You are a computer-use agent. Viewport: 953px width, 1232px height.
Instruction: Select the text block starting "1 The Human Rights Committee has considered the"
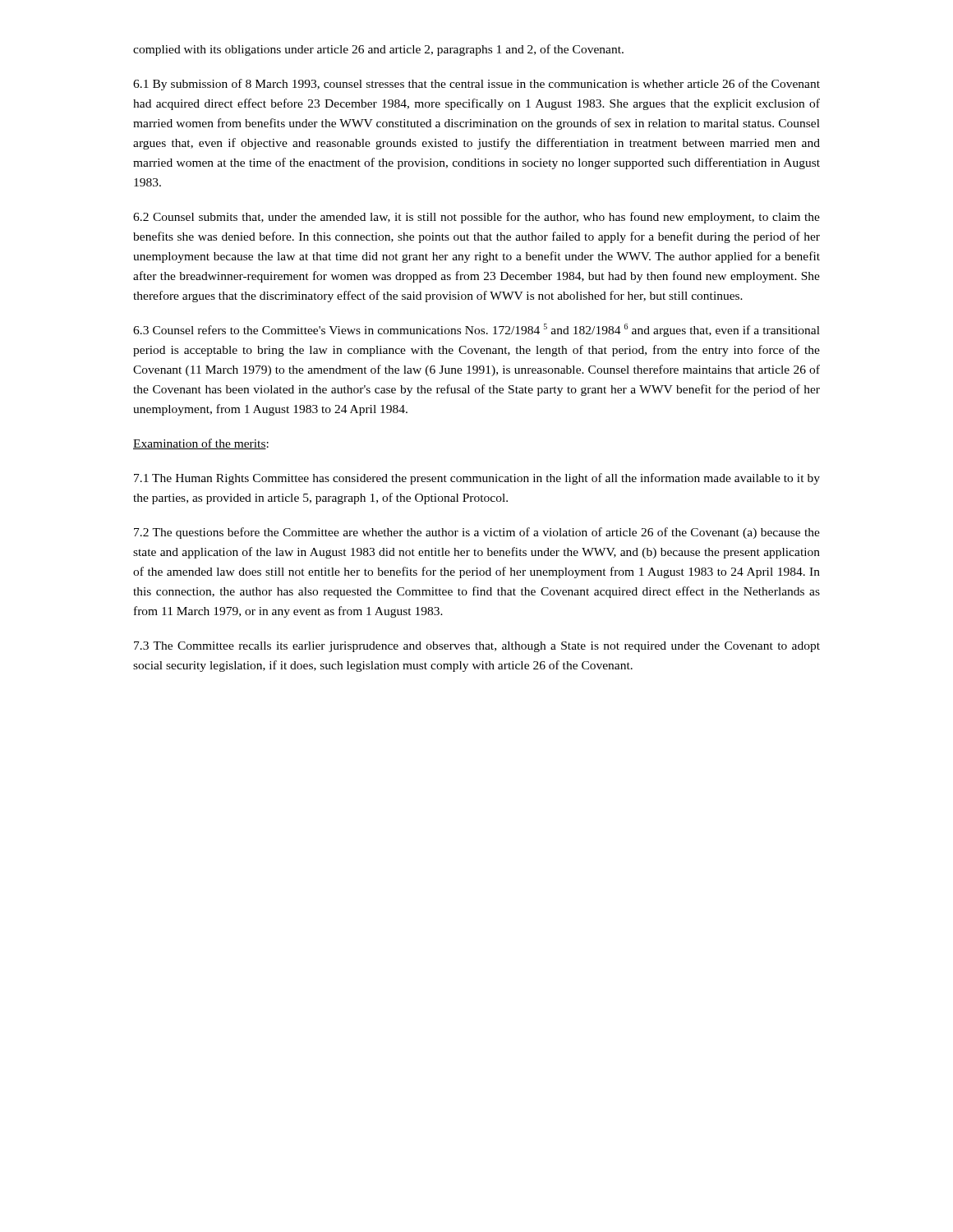coord(476,488)
